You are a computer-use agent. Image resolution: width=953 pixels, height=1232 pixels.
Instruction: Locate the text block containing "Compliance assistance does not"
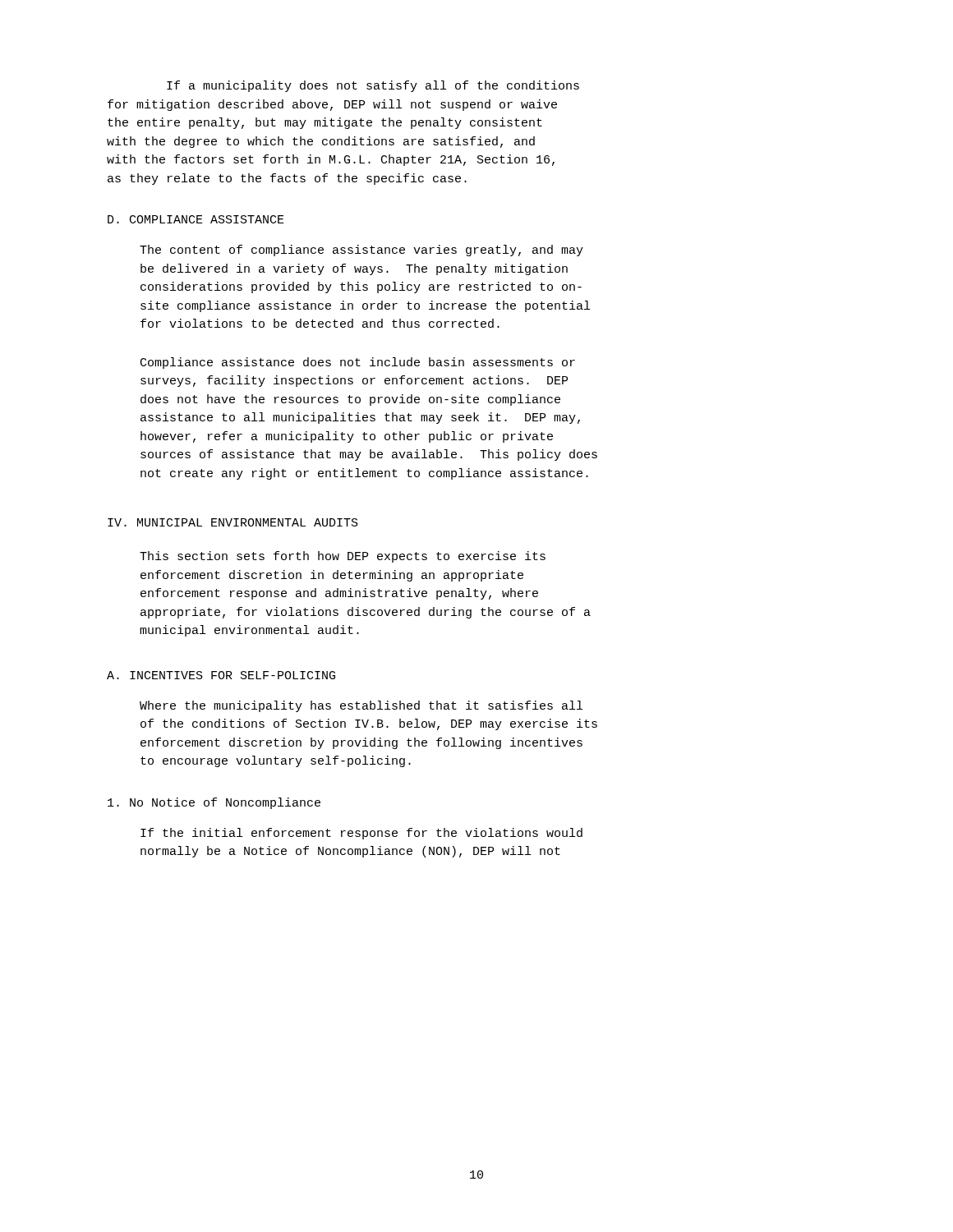click(x=505, y=419)
